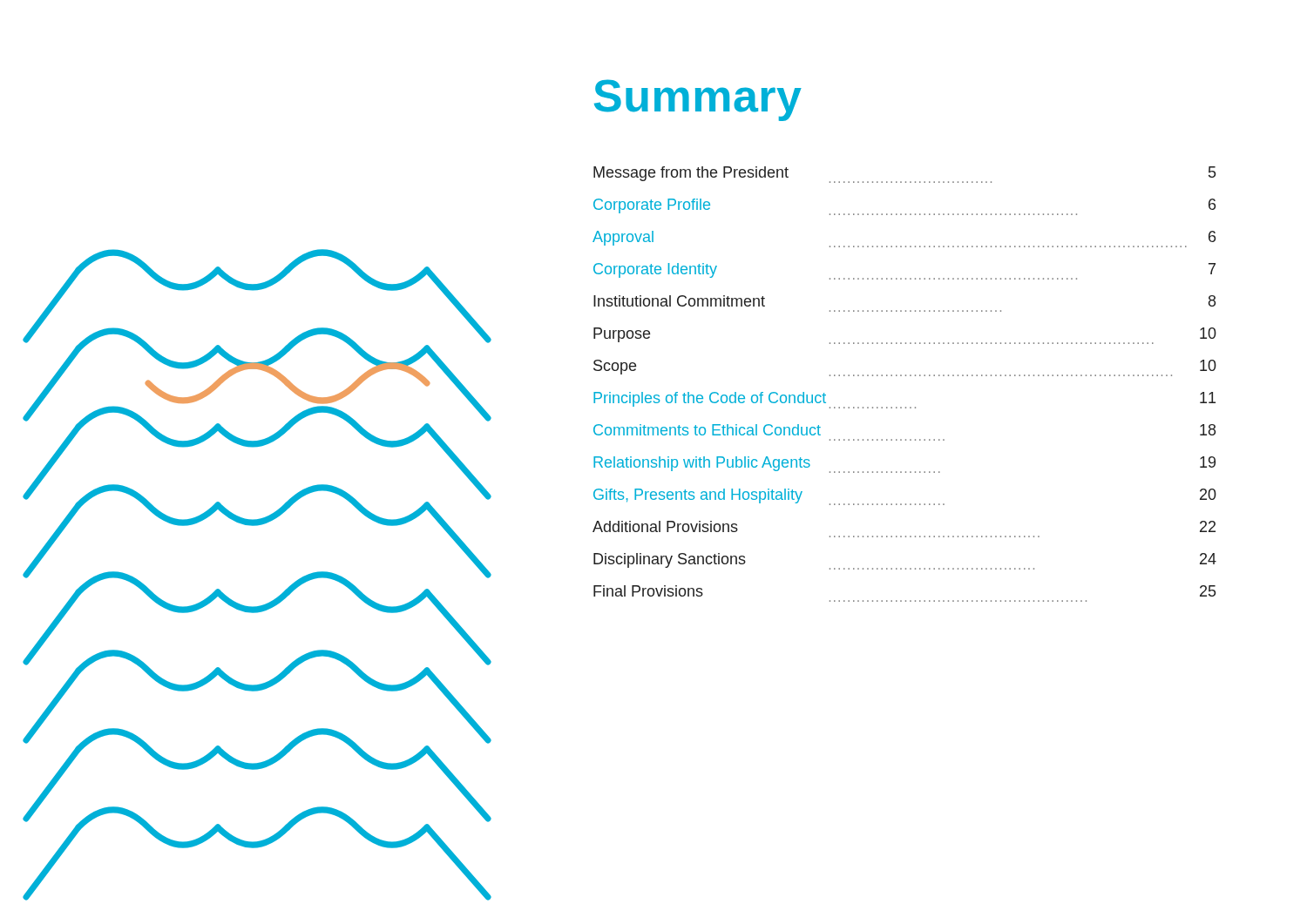Find the list item that says "Commitments to Ethical Conduct"
This screenshot has width=1307, height=924.
click(x=904, y=431)
